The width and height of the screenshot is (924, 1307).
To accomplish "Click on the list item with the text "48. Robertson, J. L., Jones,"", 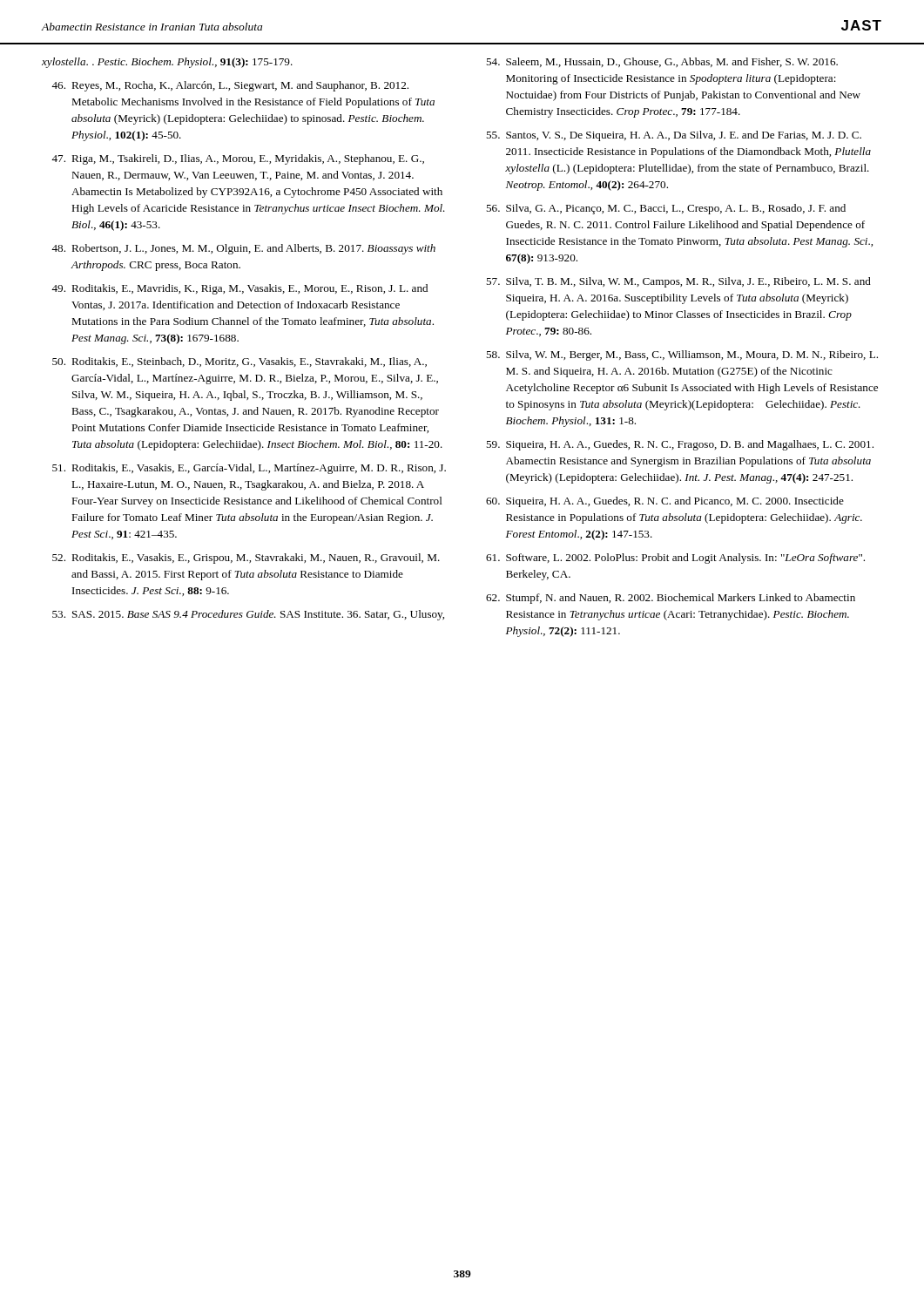I will coord(245,256).
